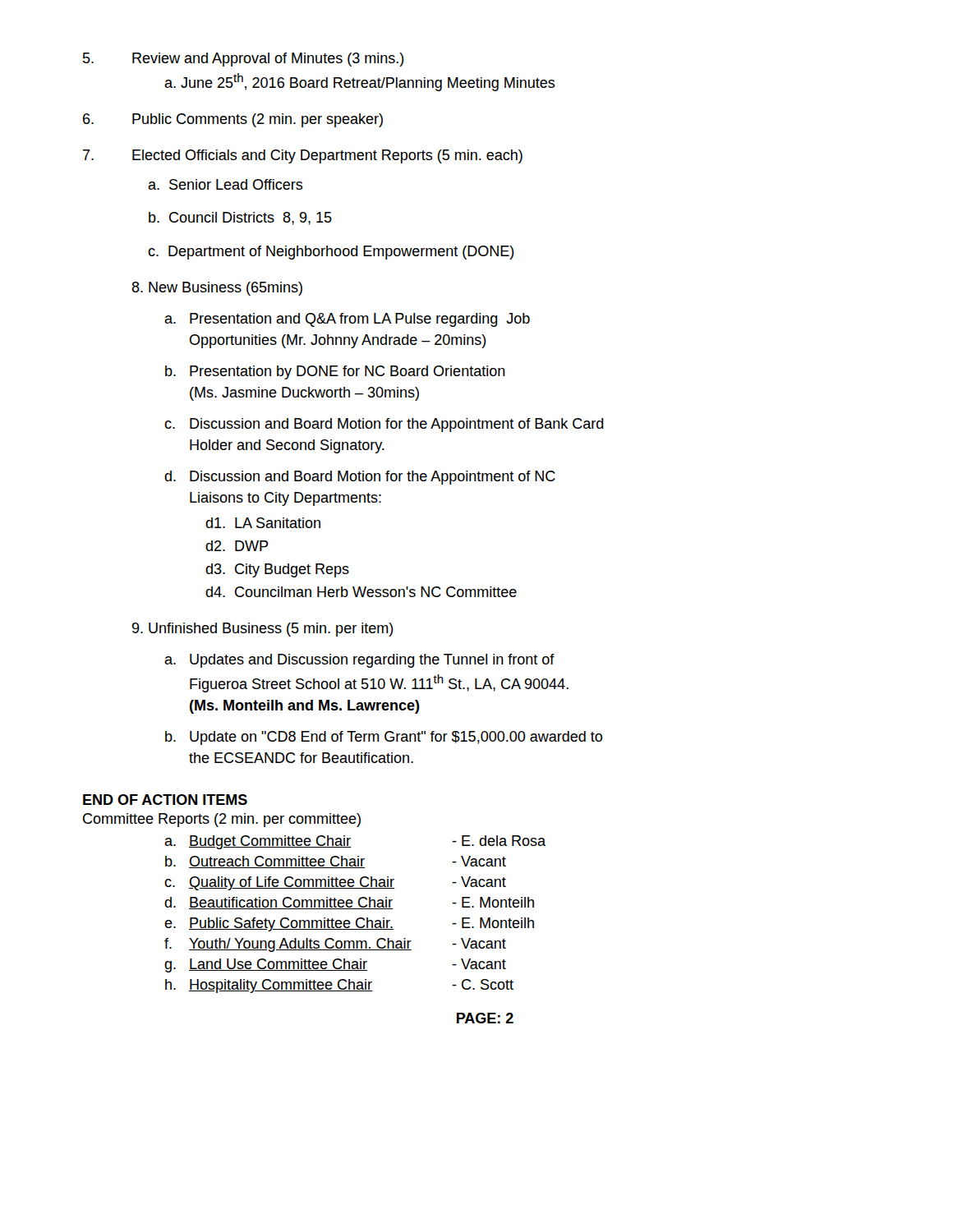Click on the block starting "5. Review and Approval of Minutes (3"

pyautogui.click(x=319, y=71)
